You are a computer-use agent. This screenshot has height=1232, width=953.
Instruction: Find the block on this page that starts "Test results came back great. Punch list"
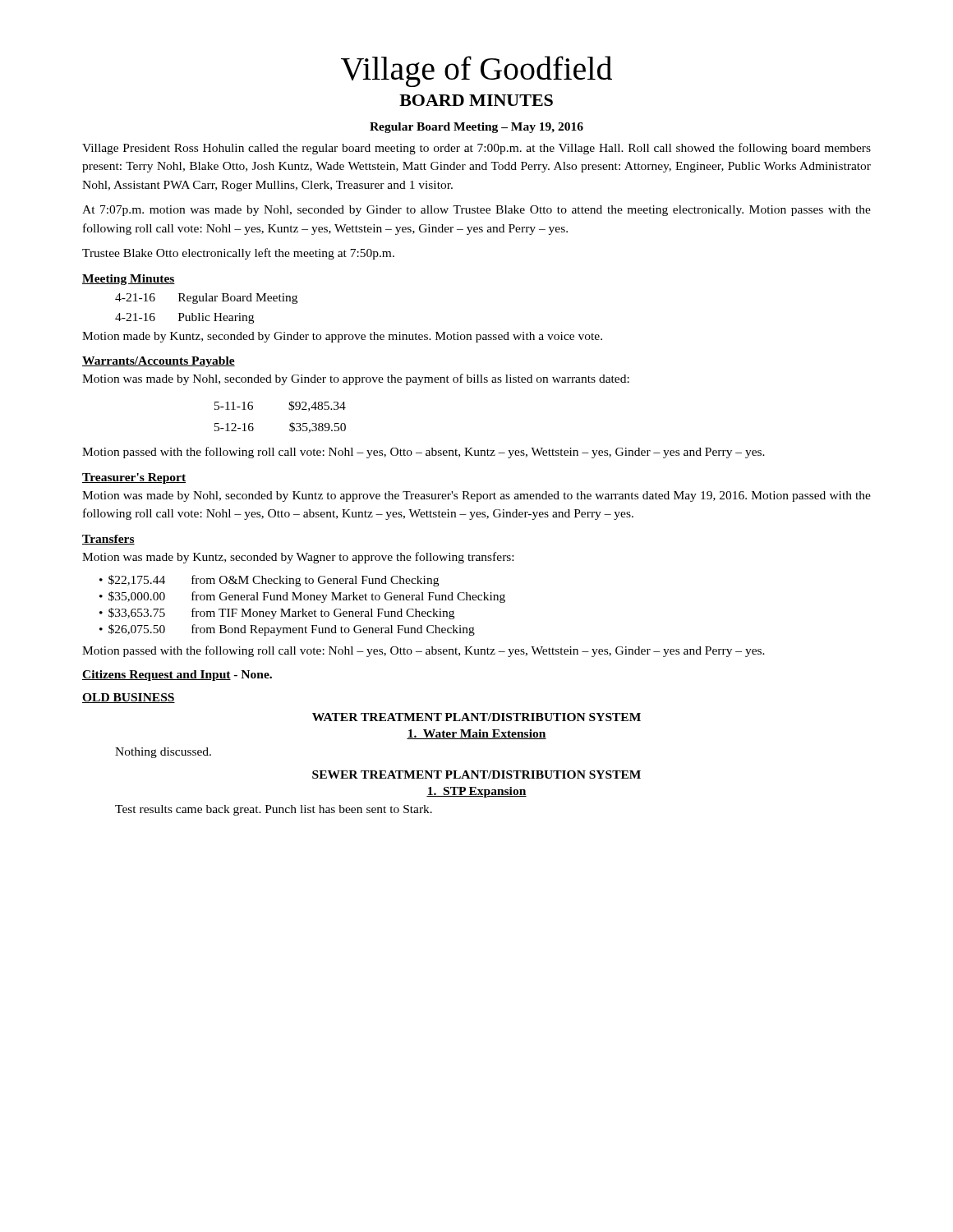tap(274, 810)
